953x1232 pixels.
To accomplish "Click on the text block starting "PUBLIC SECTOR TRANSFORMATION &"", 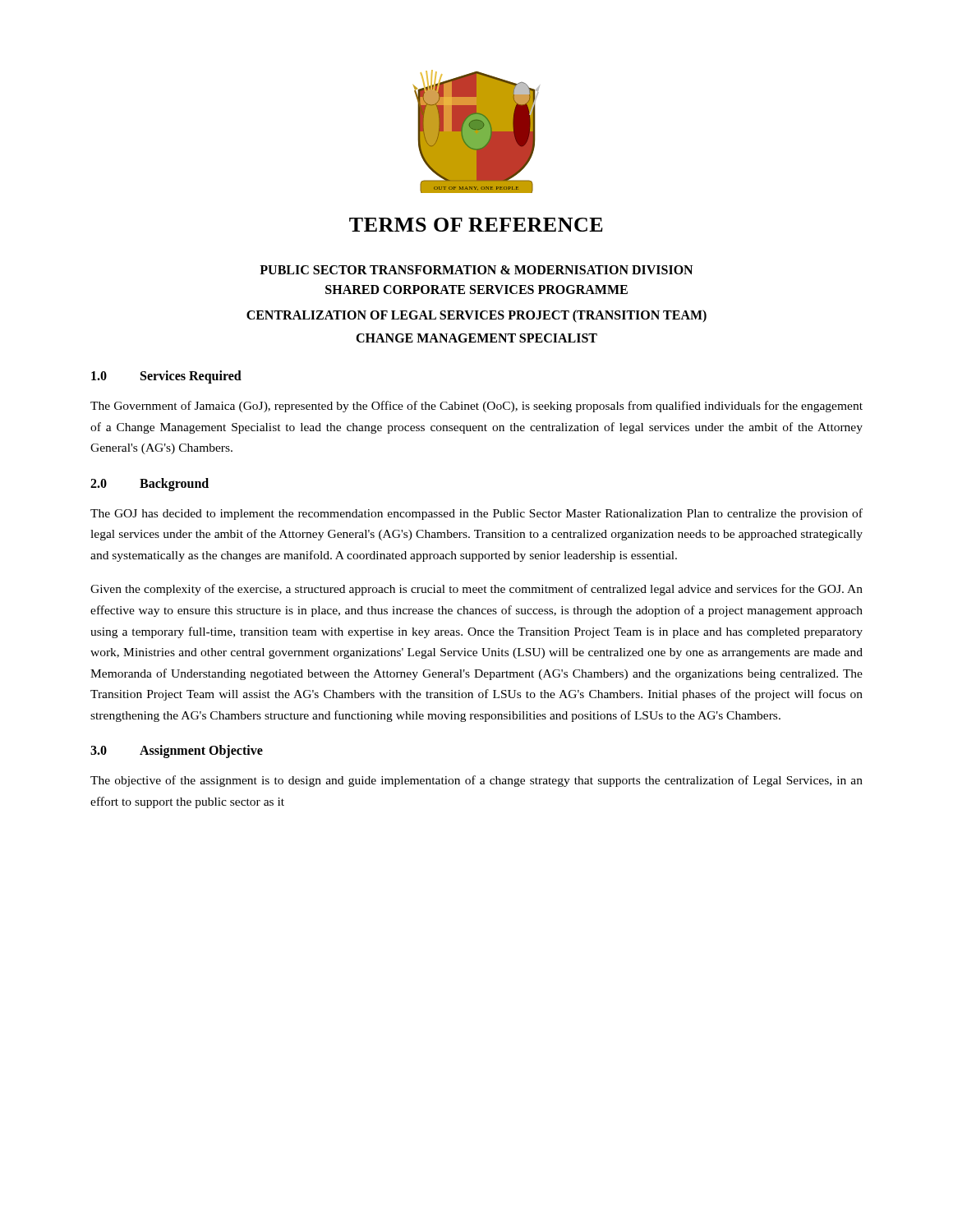I will pos(476,280).
